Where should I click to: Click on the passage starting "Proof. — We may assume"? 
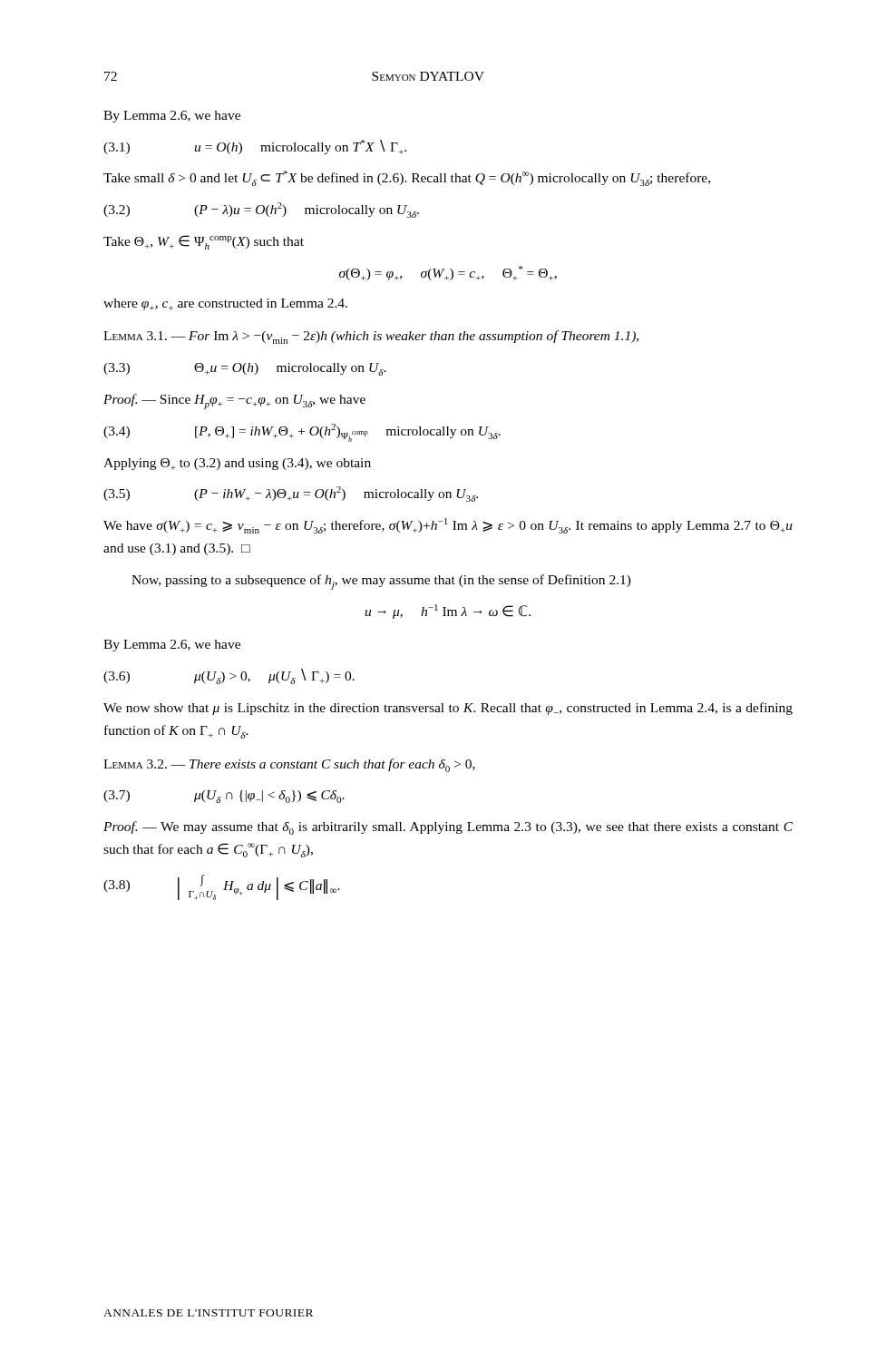click(x=448, y=838)
